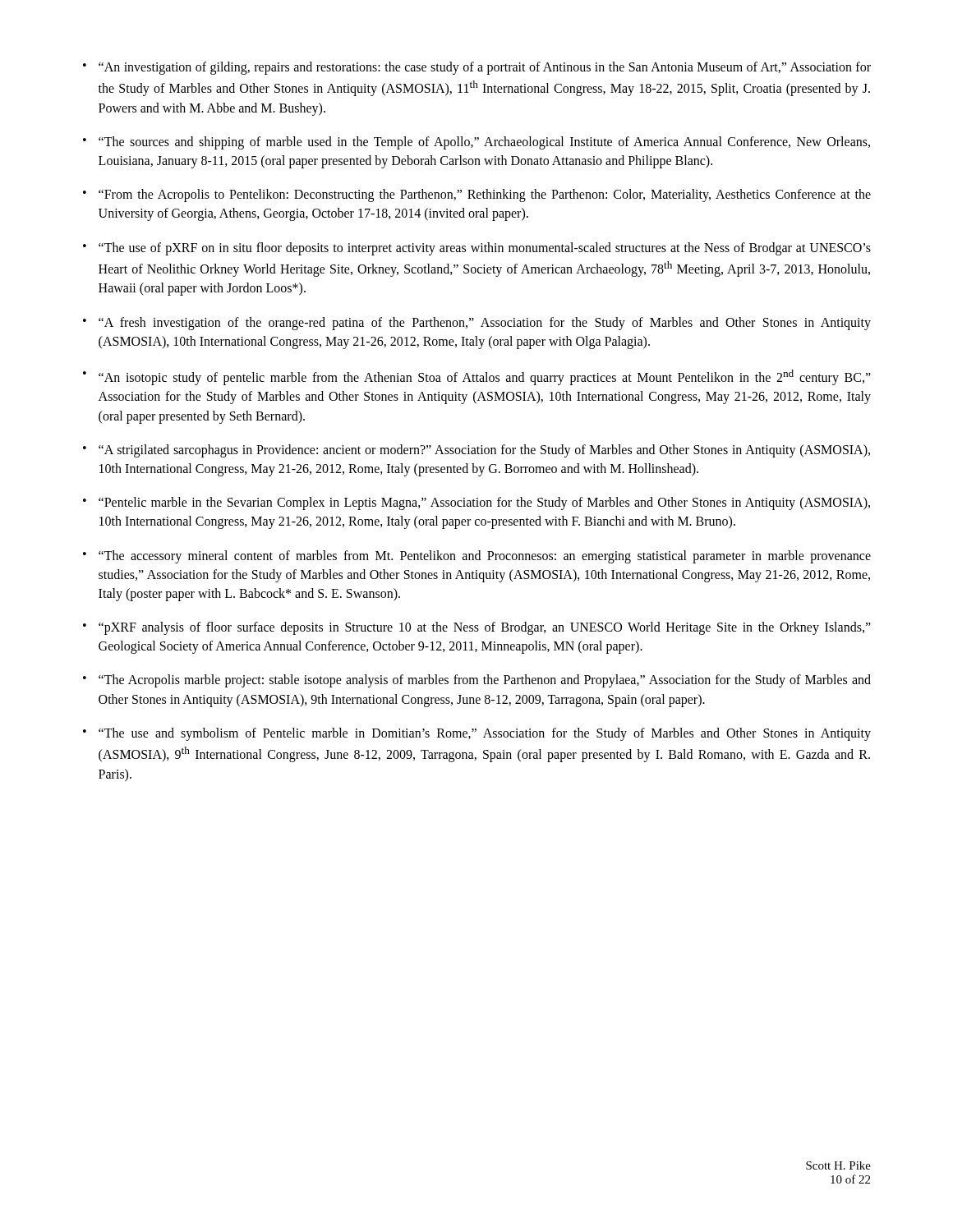953x1232 pixels.
Task: Find the list item that says "• “A strigilated sarcophagus in Providence: ancient"
Action: [476, 459]
